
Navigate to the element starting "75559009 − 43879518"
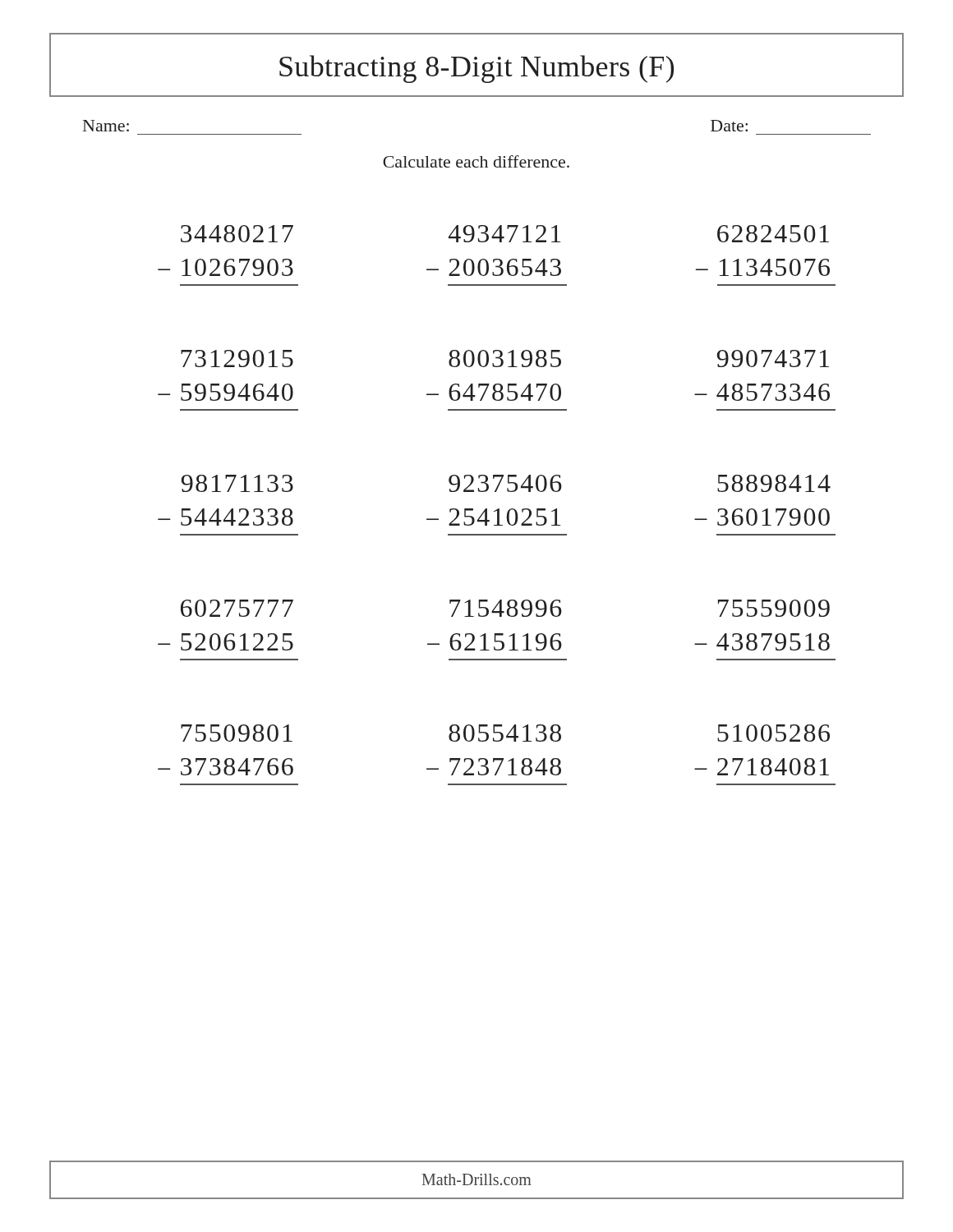click(764, 627)
